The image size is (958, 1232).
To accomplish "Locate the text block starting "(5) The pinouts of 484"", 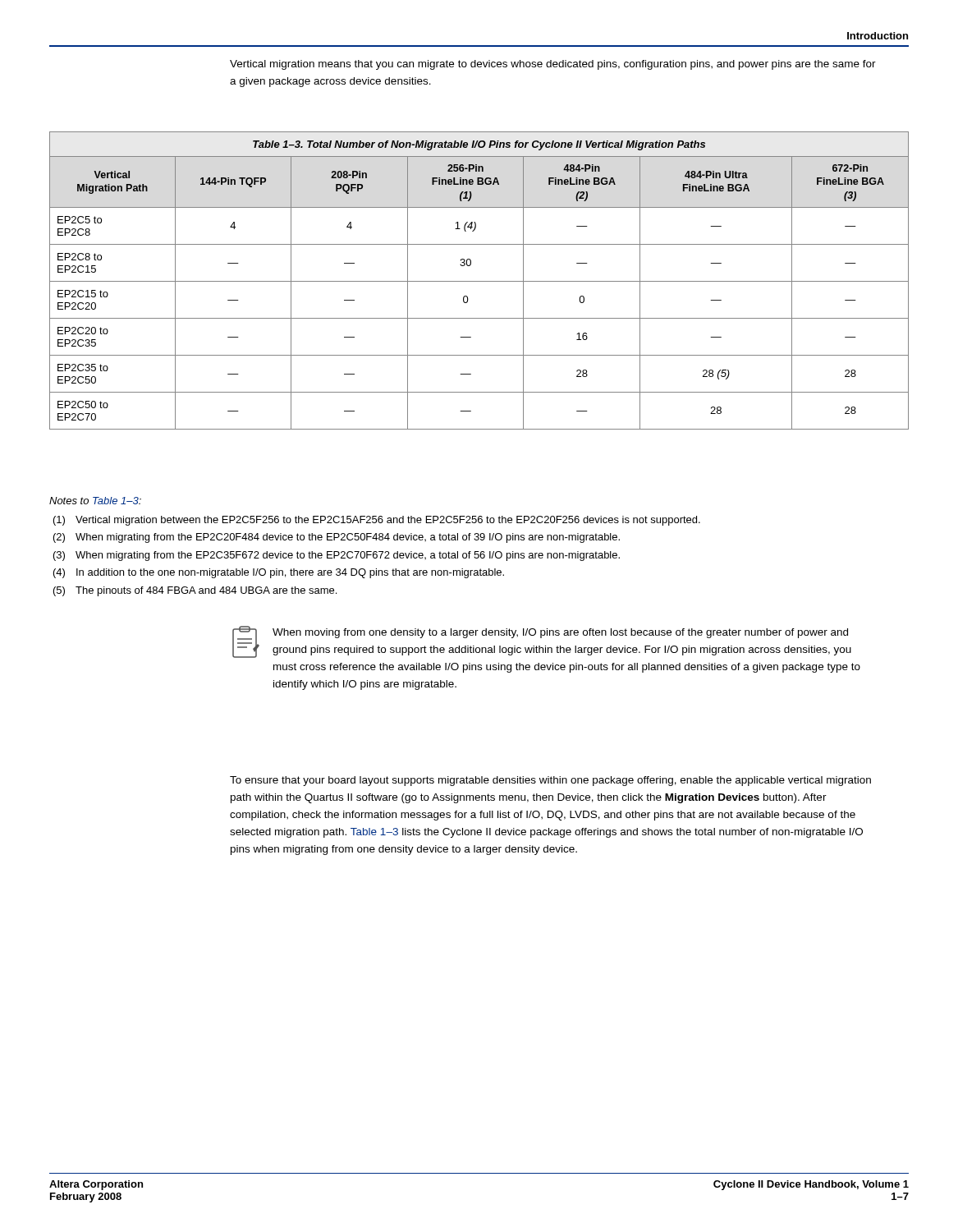I will coord(195,591).
